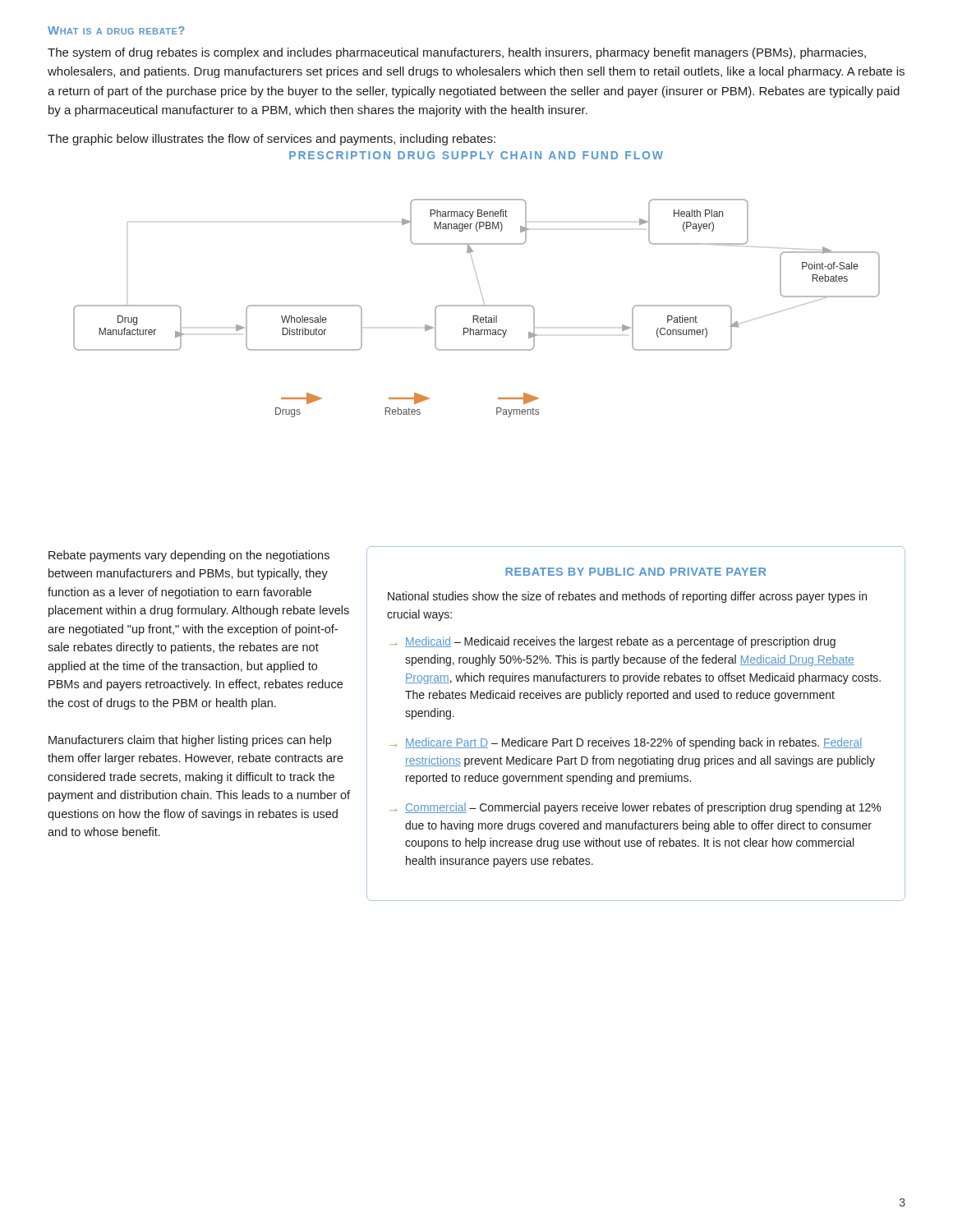This screenshot has height=1232, width=953.
Task: Find the passage starting "What is a drug rebate?"
Action: pyautogui.click(x=117, y=30)
